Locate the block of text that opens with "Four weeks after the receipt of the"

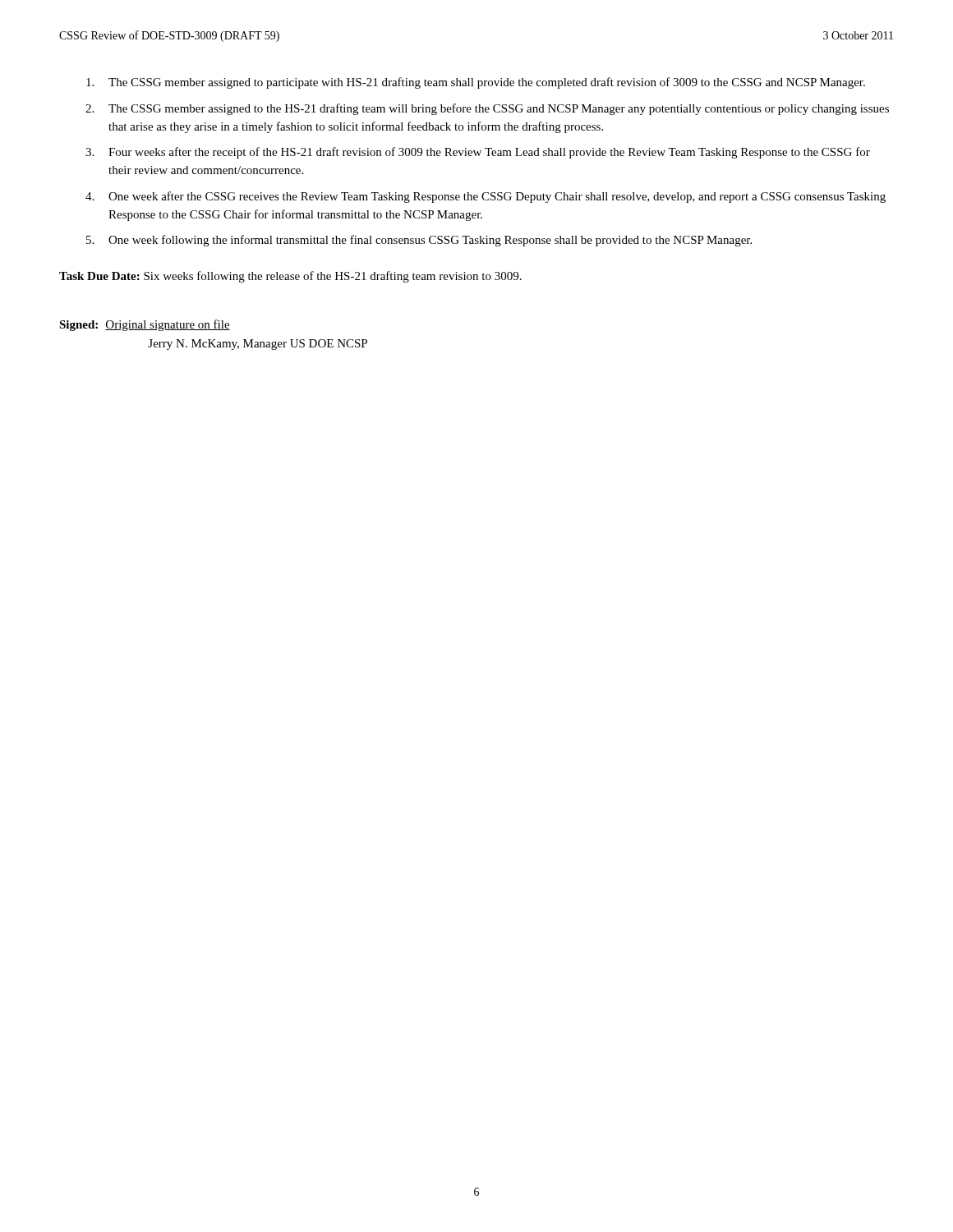click(501, 162)
